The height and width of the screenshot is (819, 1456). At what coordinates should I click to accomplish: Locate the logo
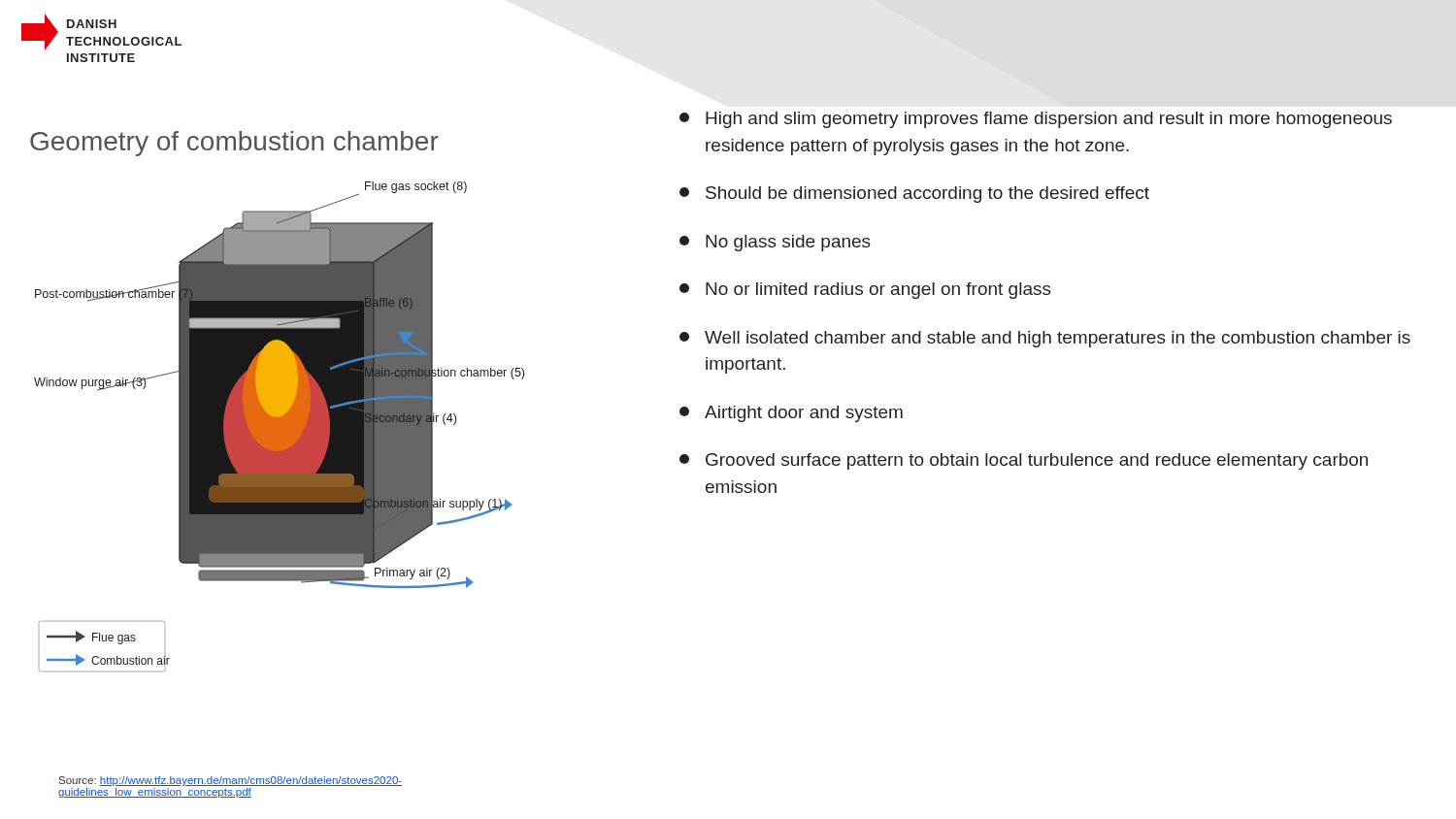[x=102, y=40]
